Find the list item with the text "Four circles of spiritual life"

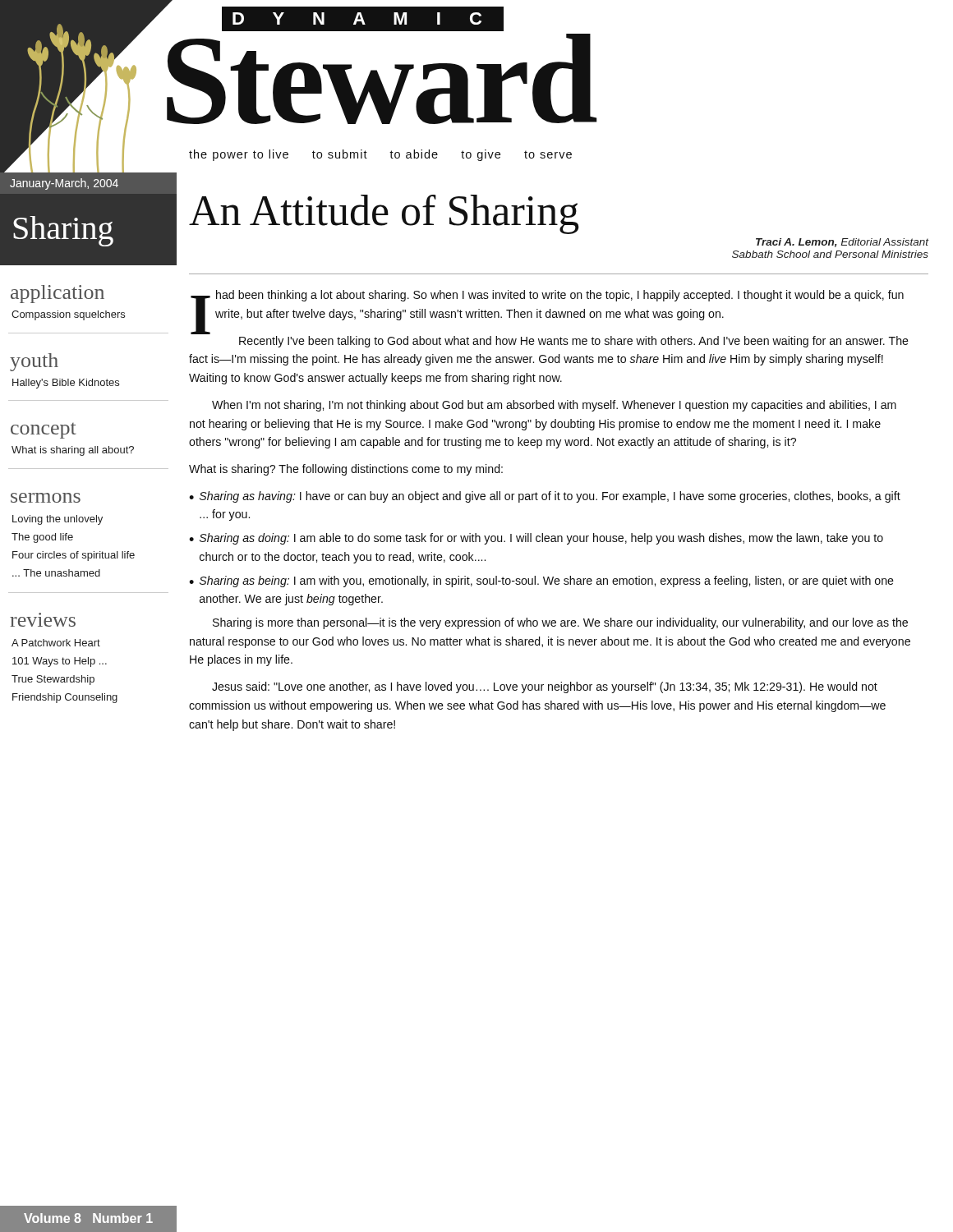tap(73, 555)
